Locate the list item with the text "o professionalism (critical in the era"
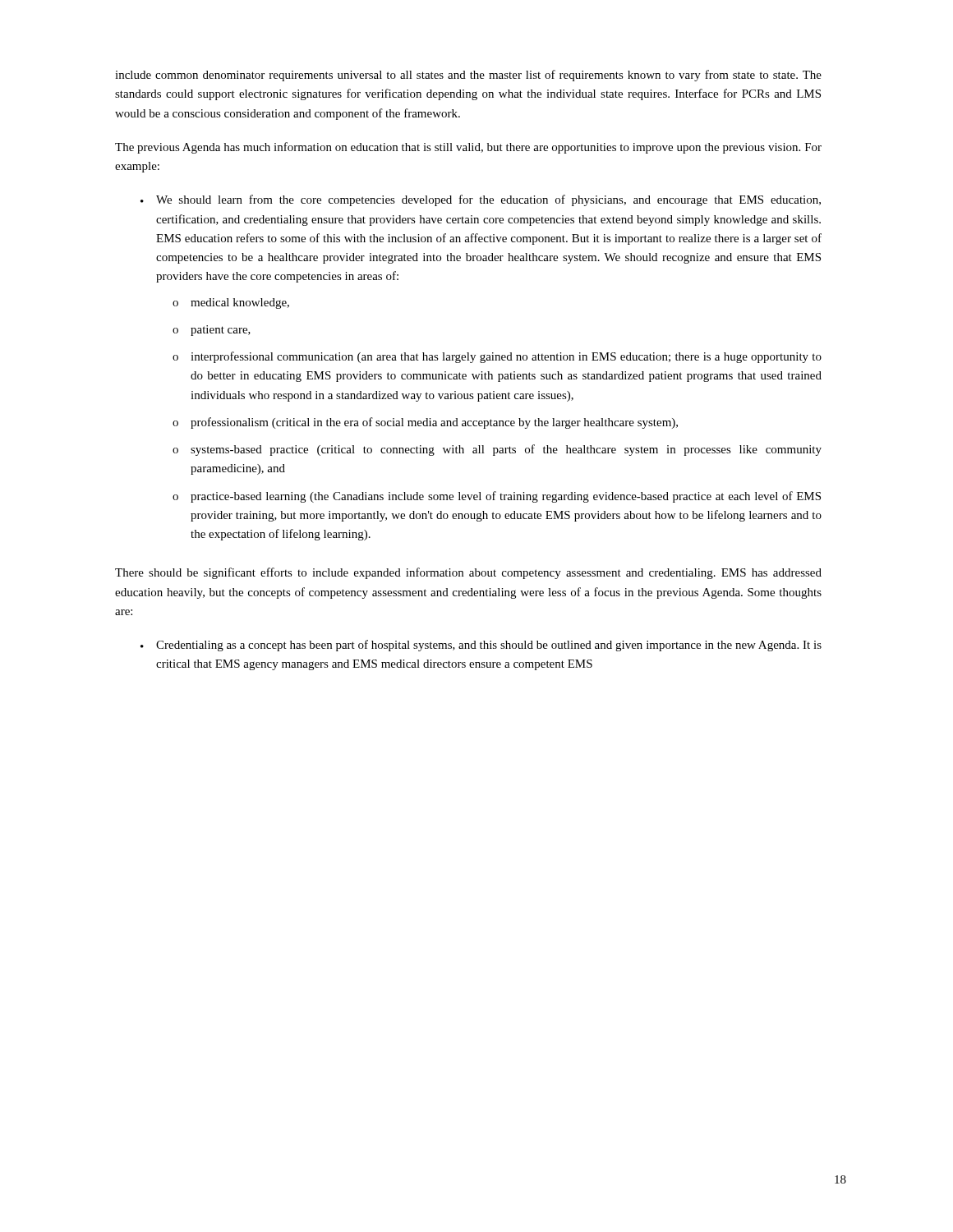The width and height of the screenshot is (953, 1232). click(x=497, y=423)
